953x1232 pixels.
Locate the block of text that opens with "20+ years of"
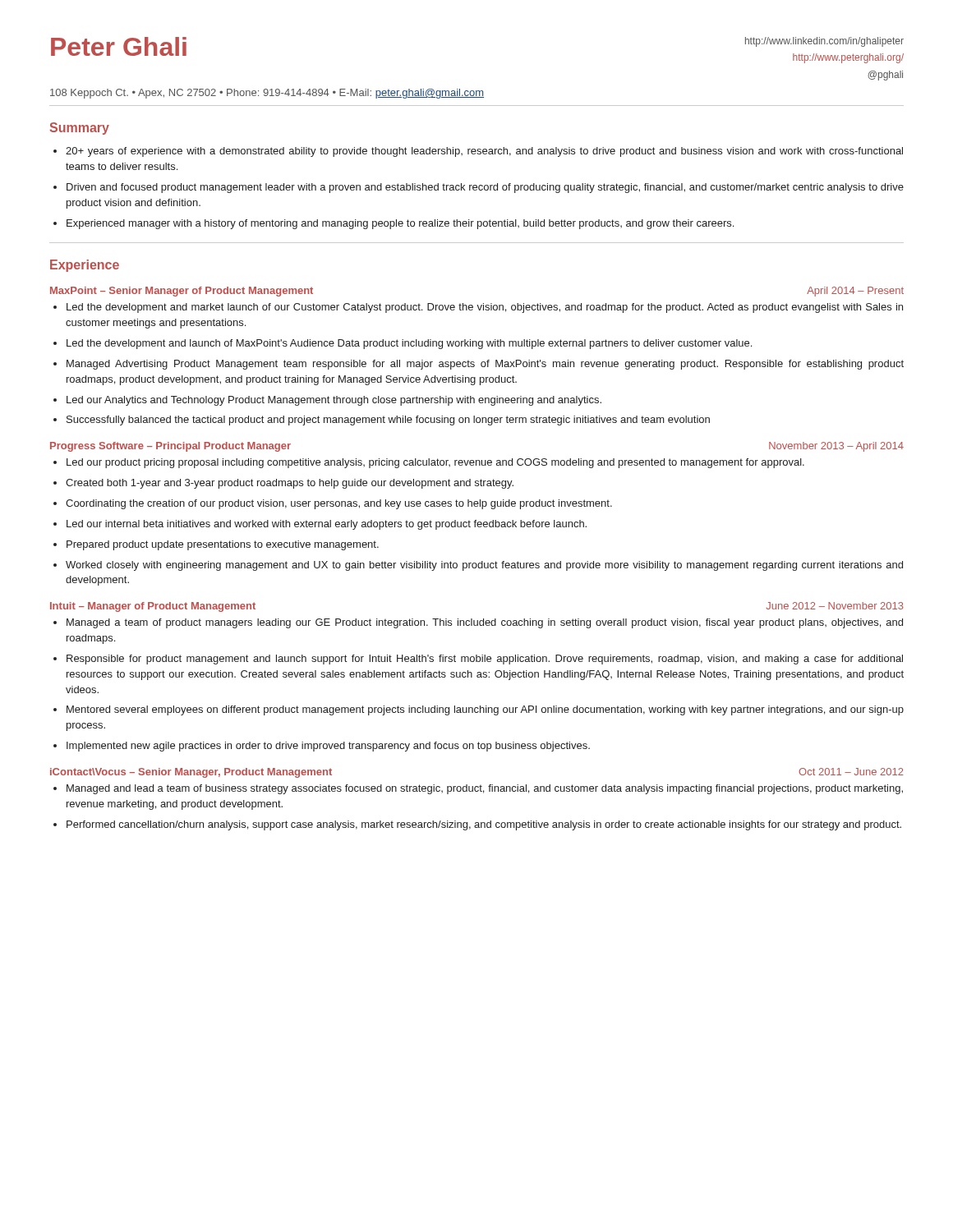coord(476,159)
